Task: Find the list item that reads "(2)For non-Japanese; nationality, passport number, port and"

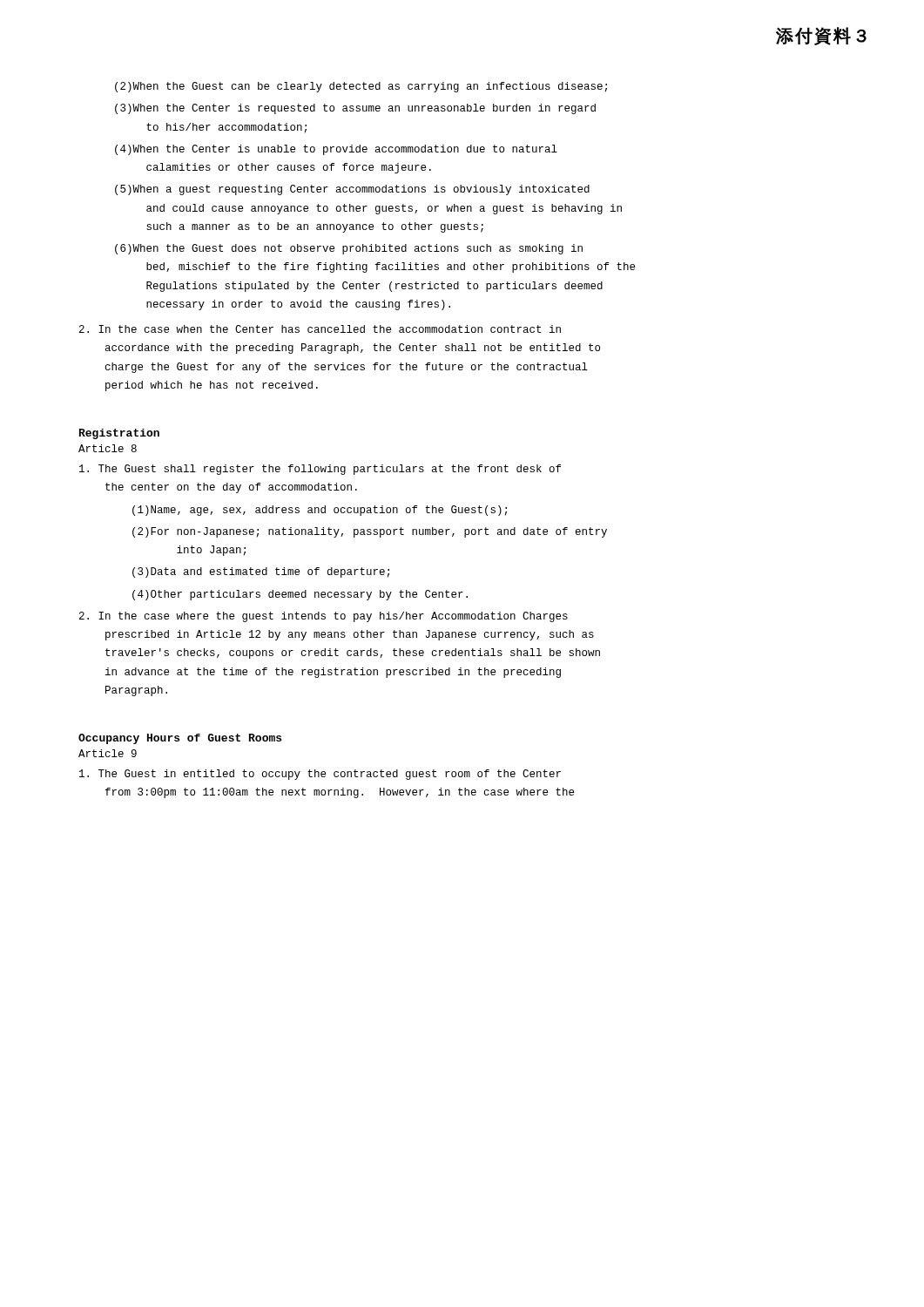Action: pos(369,541)
